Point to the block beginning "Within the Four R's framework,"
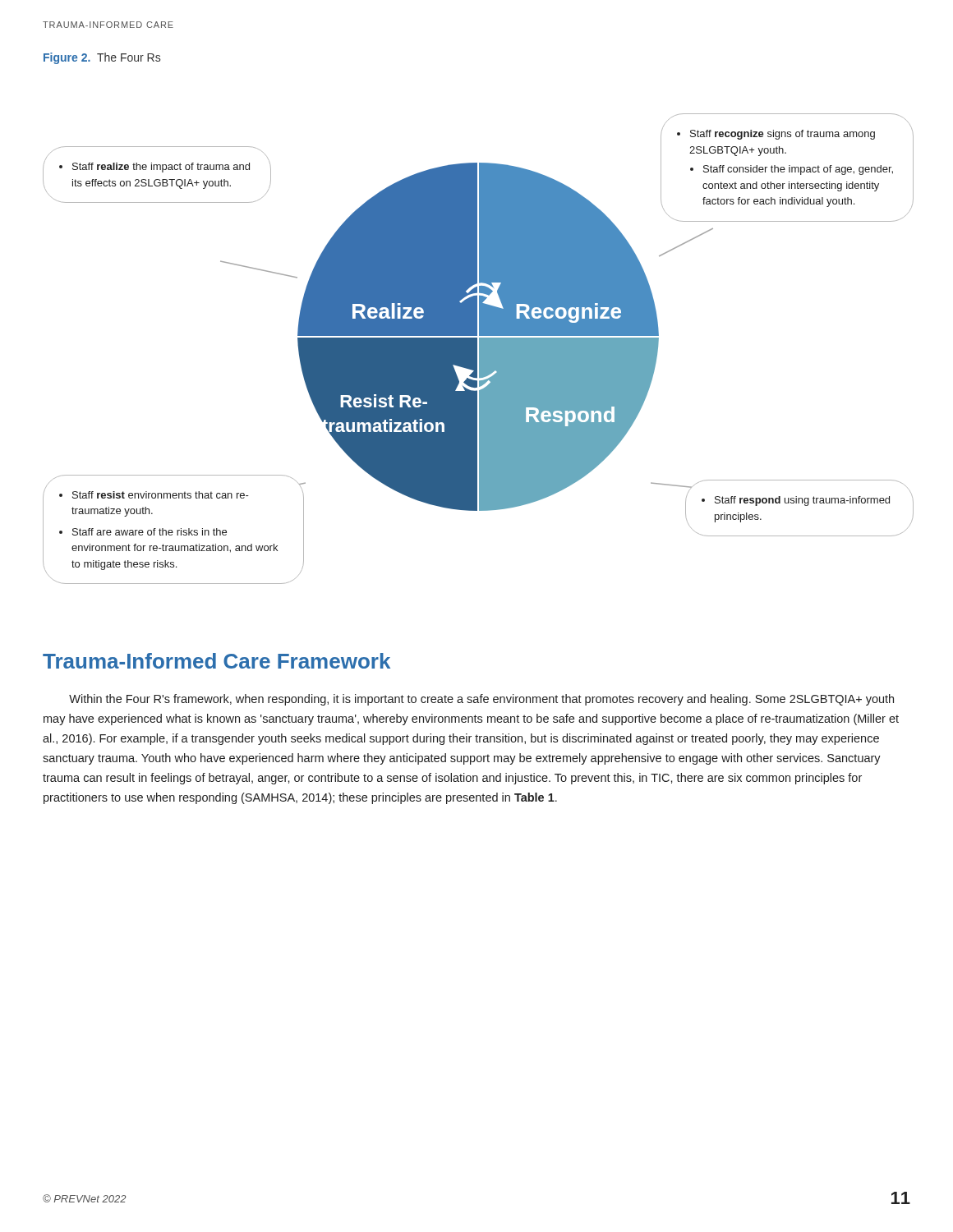Image resolution: width=953 pixels, height=1232 pixels. [x=471, y=748]
